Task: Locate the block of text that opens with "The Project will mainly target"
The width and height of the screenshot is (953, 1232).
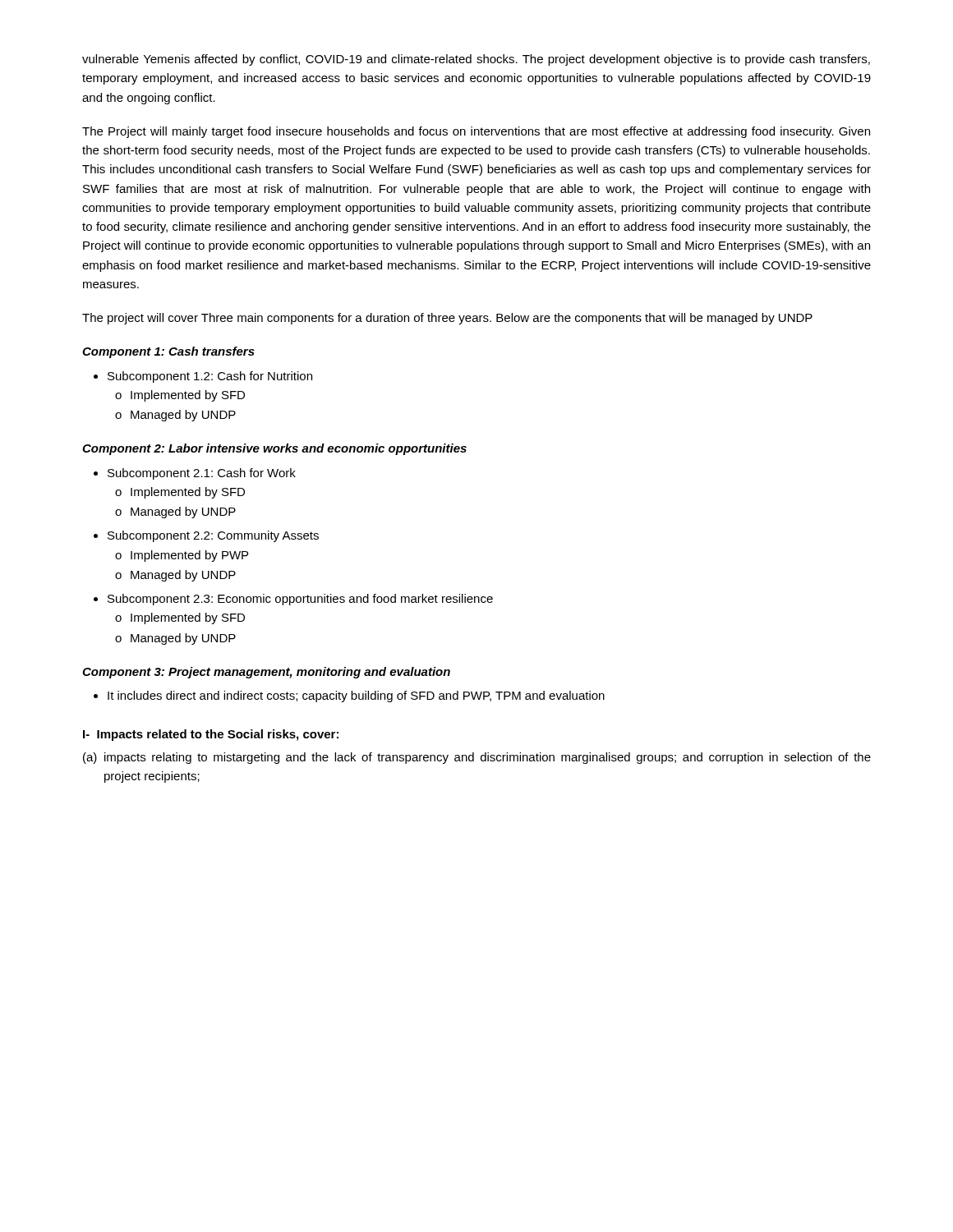Action: tap(476, 207)
